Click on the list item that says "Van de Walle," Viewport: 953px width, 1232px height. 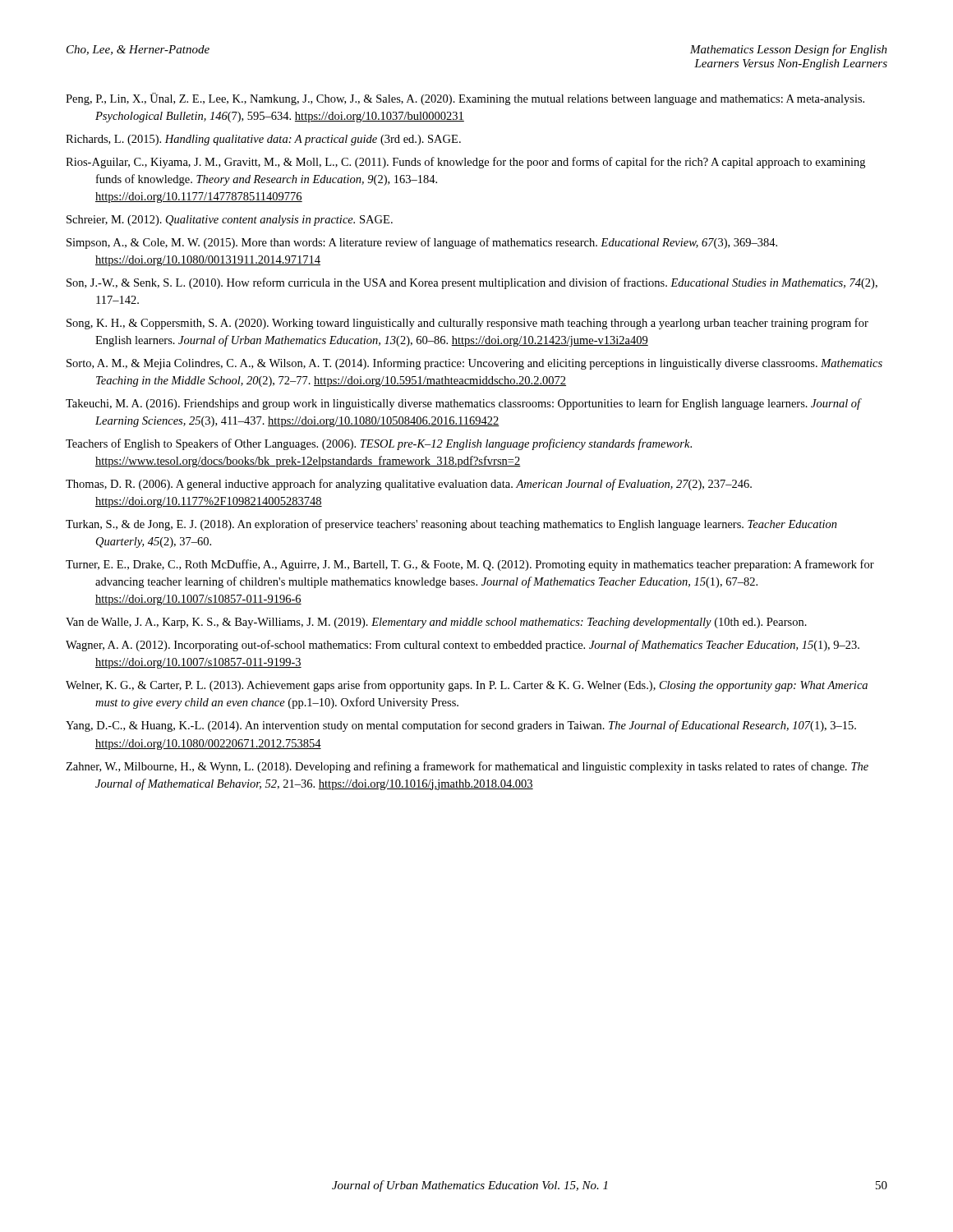click(436, 622)
